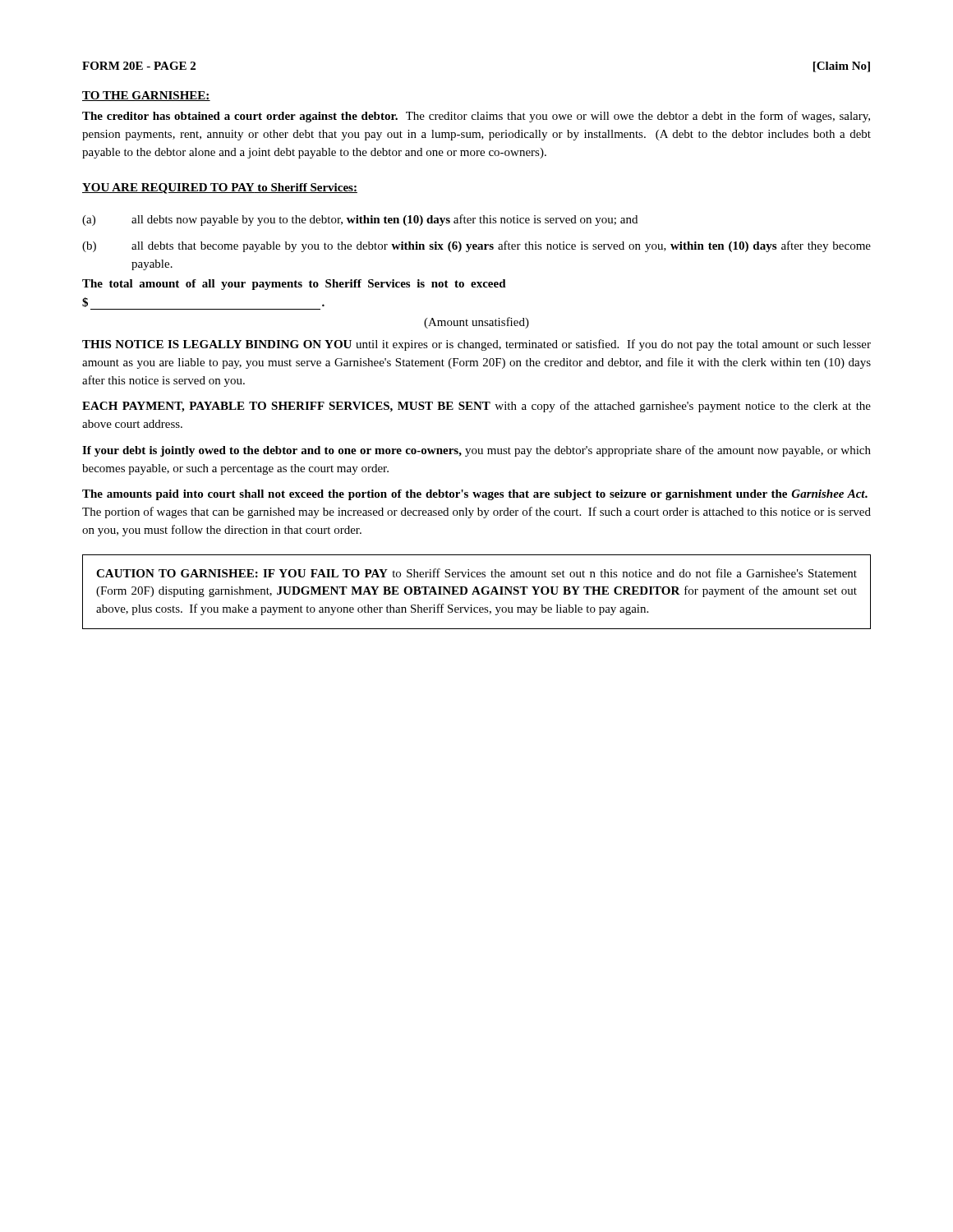953x1232 pixels.
Task: Locate the text block starting "YOU ARE REQUIRED TO PAY to Sheriff"
Action: coord(220,187)
